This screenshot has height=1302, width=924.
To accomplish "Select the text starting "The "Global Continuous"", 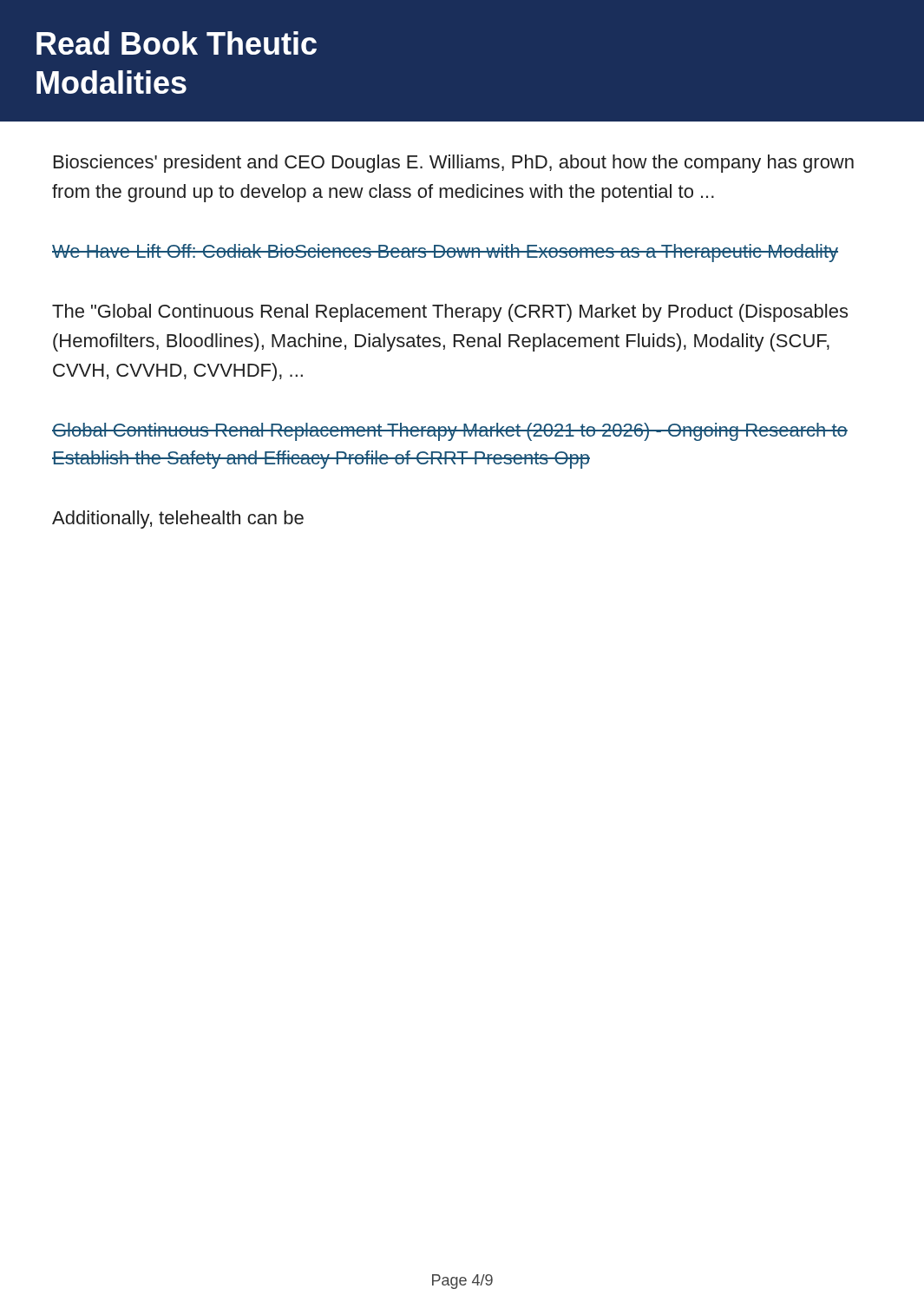I will tap(450, 341).
